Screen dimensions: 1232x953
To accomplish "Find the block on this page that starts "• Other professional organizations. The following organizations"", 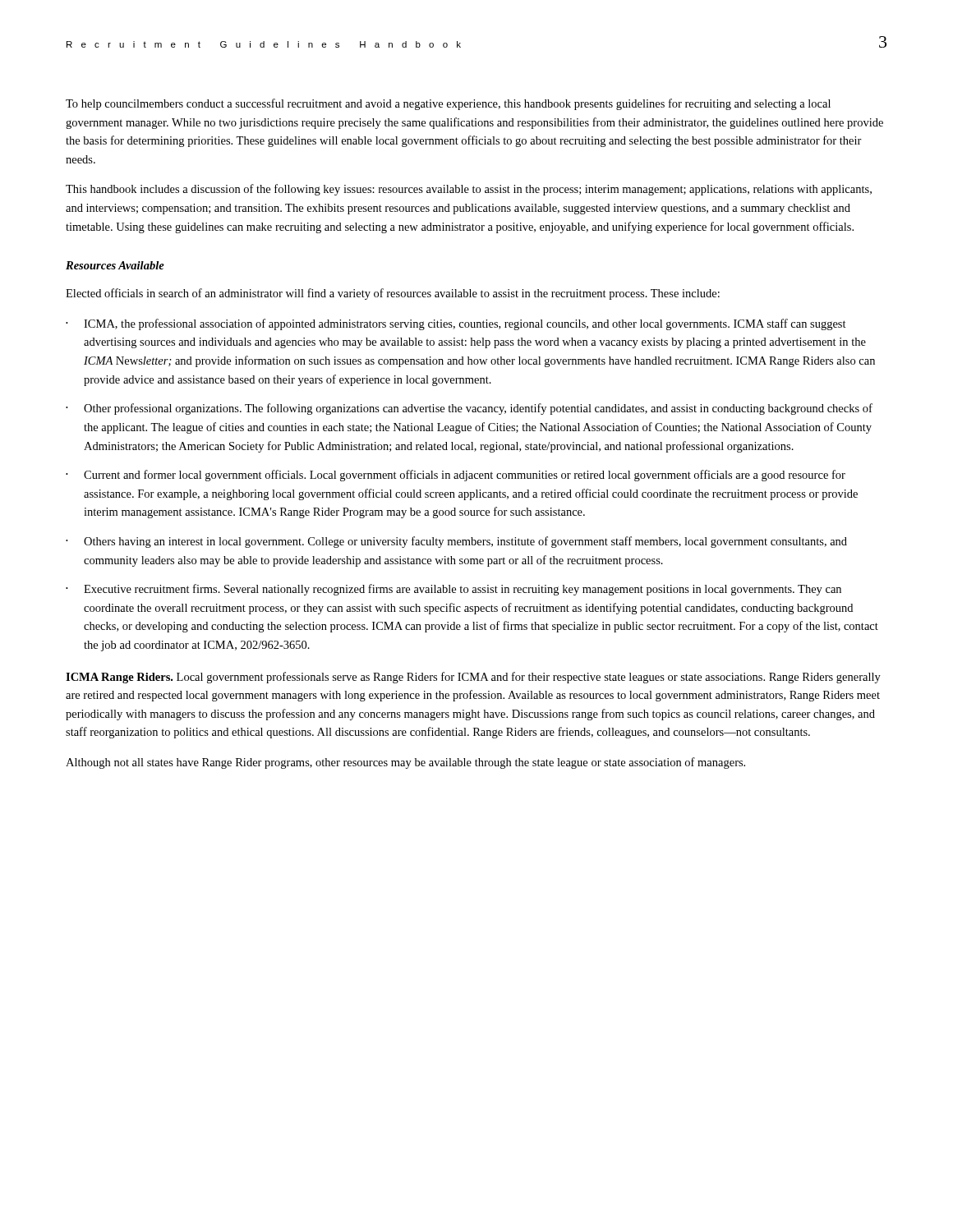I will [x=476, y=427].
